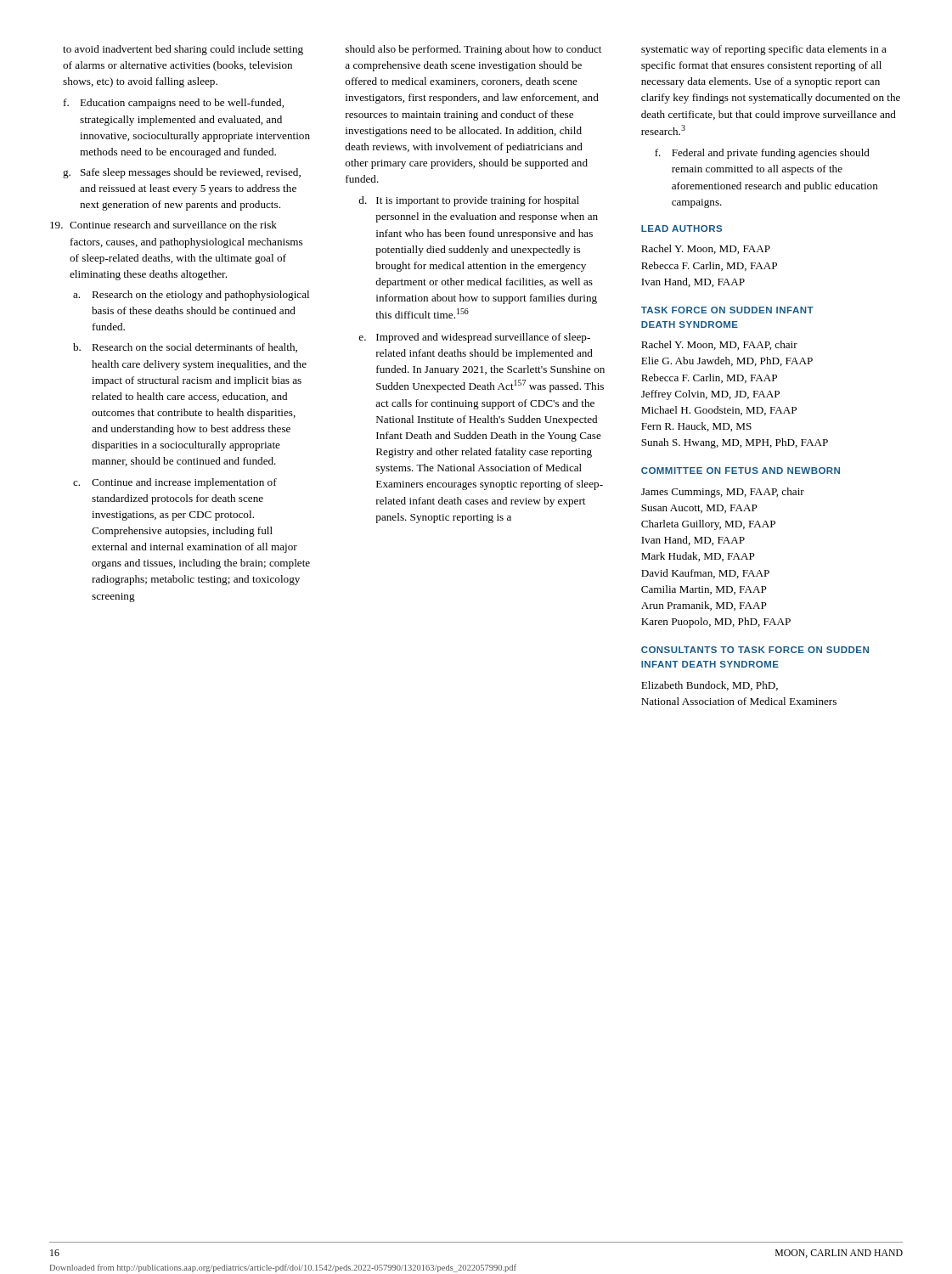Find the passage starting "LEAD AUTHORS"
Screen dimensions: 1274x952
(682, 228)
